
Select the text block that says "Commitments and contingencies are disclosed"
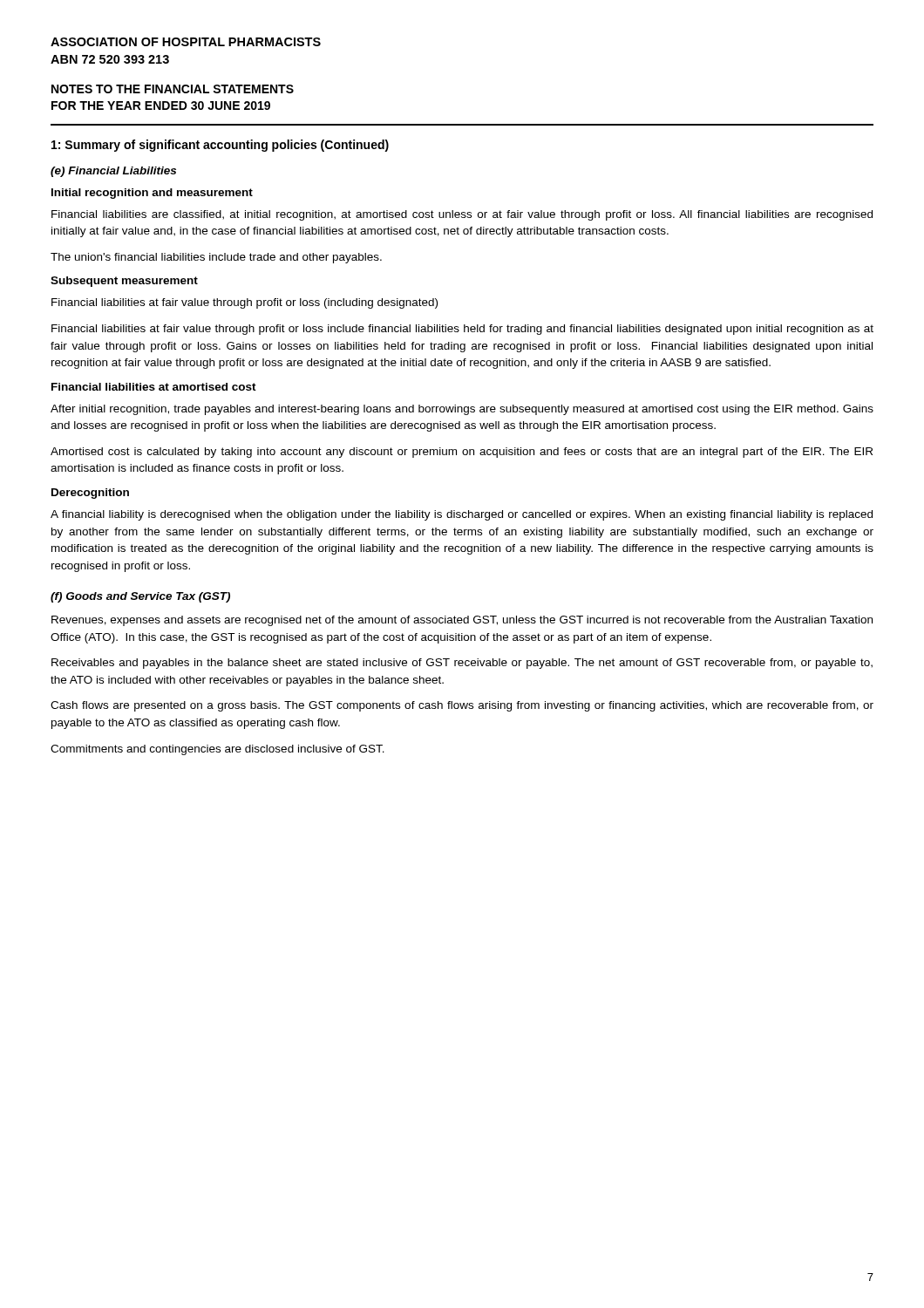pos(218,748)
